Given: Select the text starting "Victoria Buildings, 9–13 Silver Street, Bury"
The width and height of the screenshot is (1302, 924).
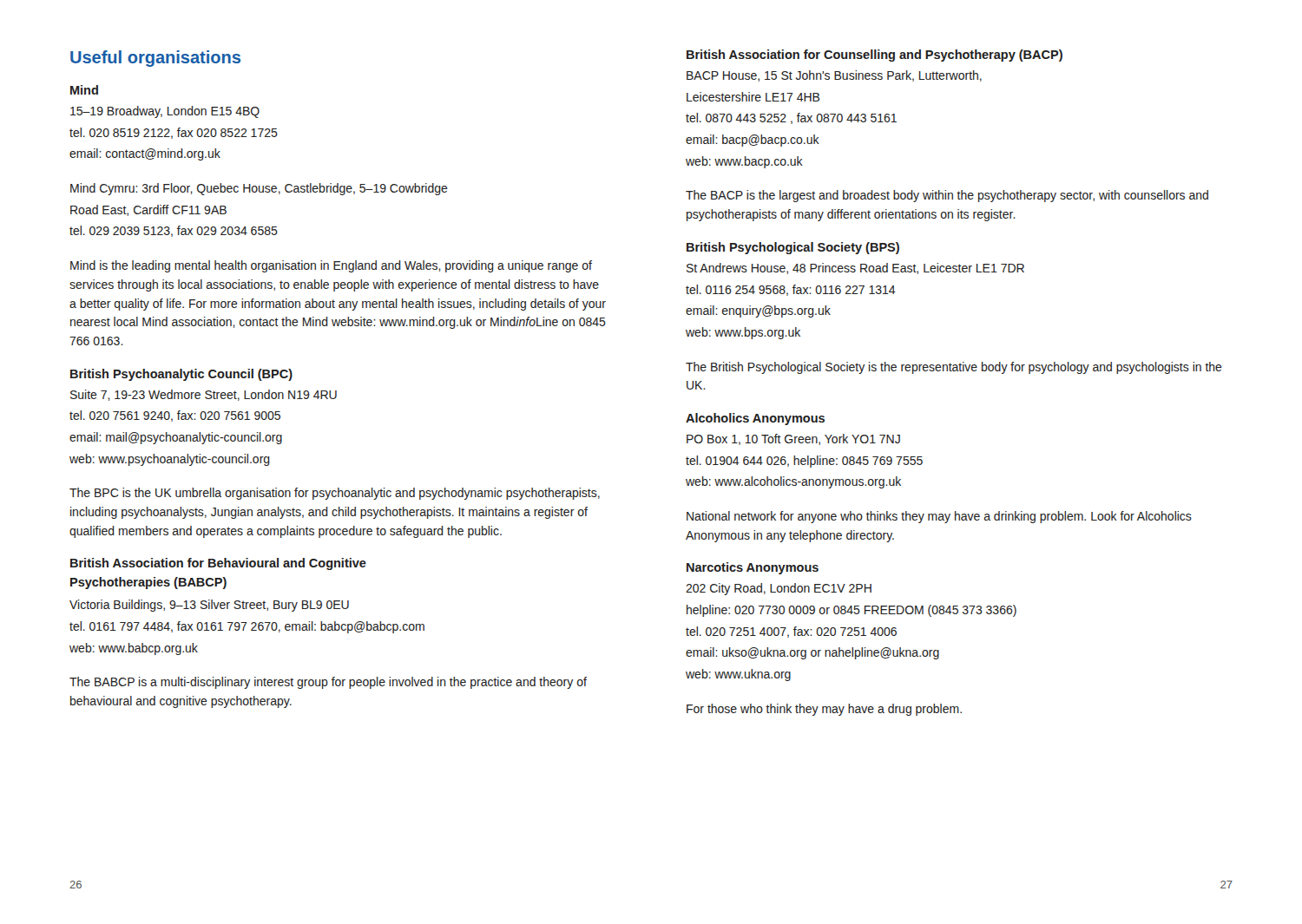Looking at the screenshot, I should (x=339, y=627).
